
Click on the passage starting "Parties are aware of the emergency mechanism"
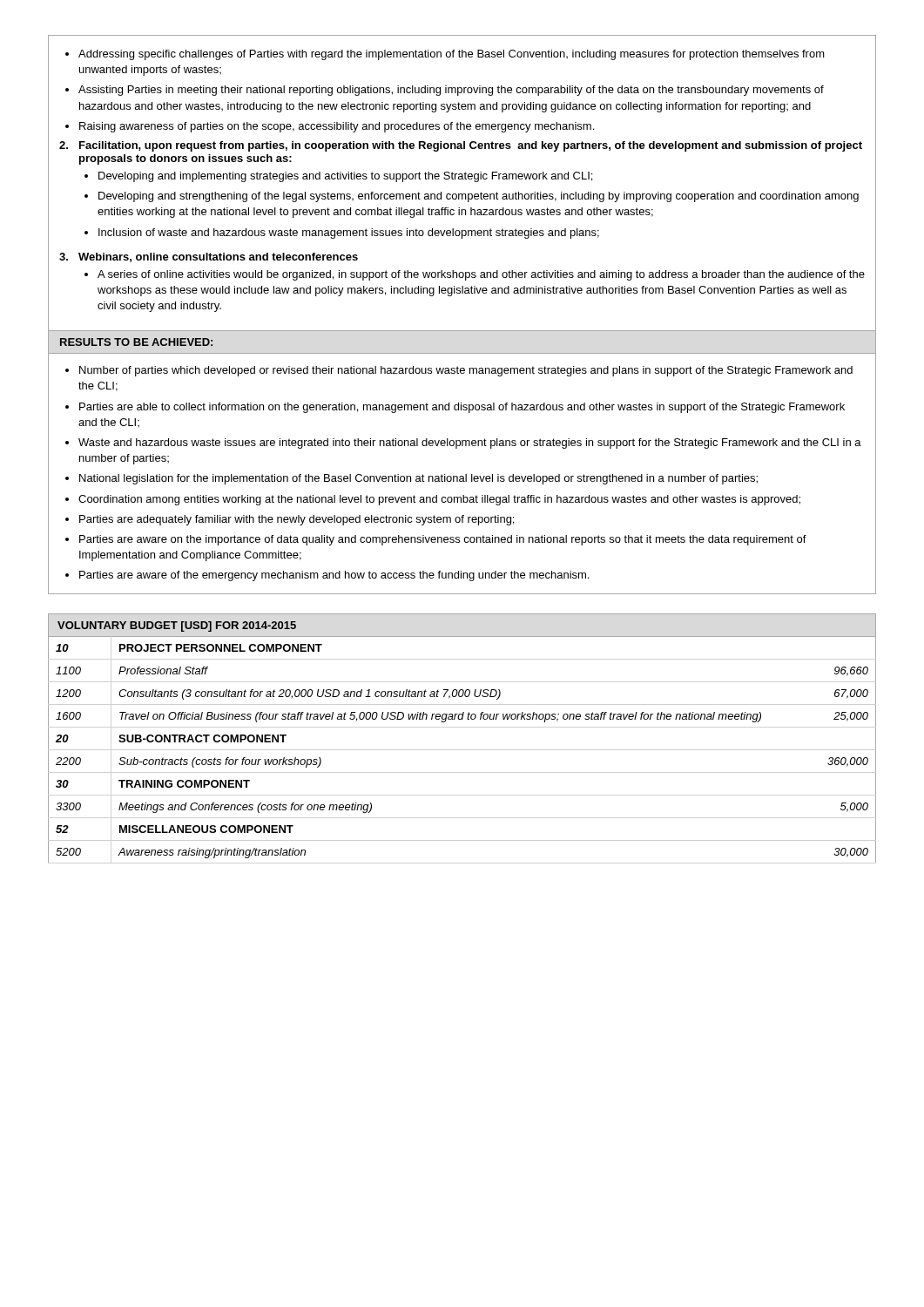click(x=334, y=575)
